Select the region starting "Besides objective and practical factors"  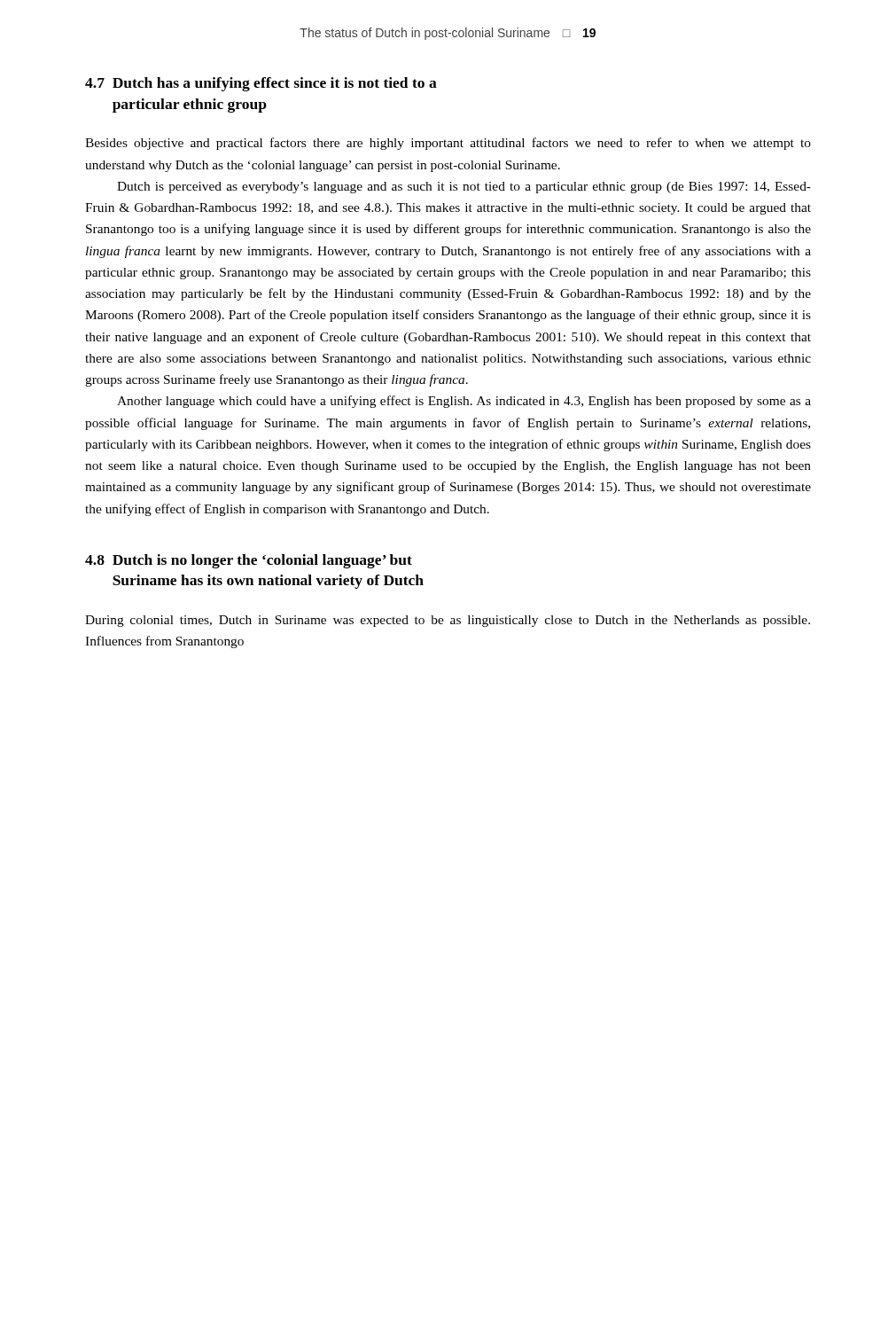(x=448, y=154)
